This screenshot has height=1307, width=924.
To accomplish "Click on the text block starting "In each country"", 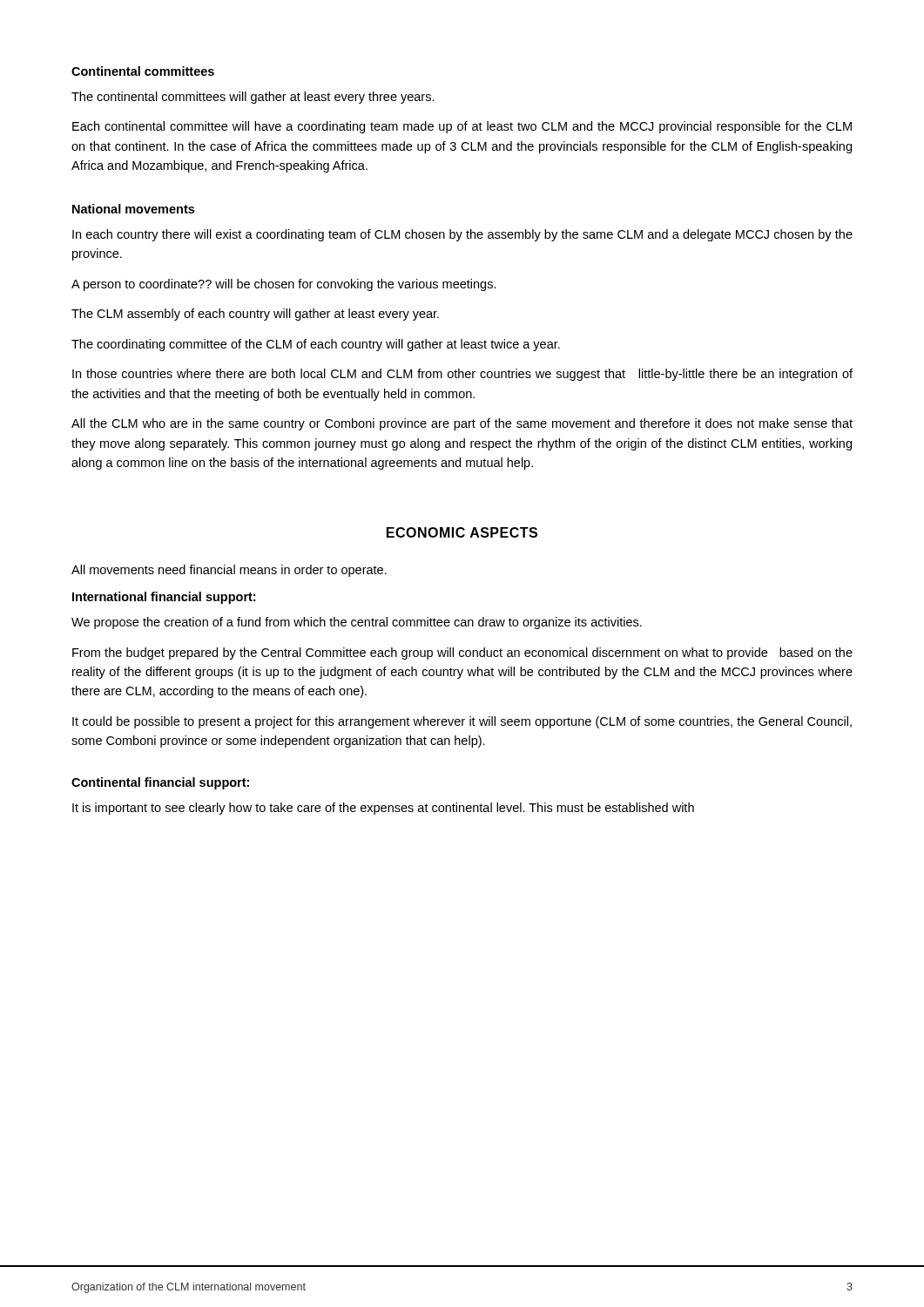I will (x=462, y=244).
